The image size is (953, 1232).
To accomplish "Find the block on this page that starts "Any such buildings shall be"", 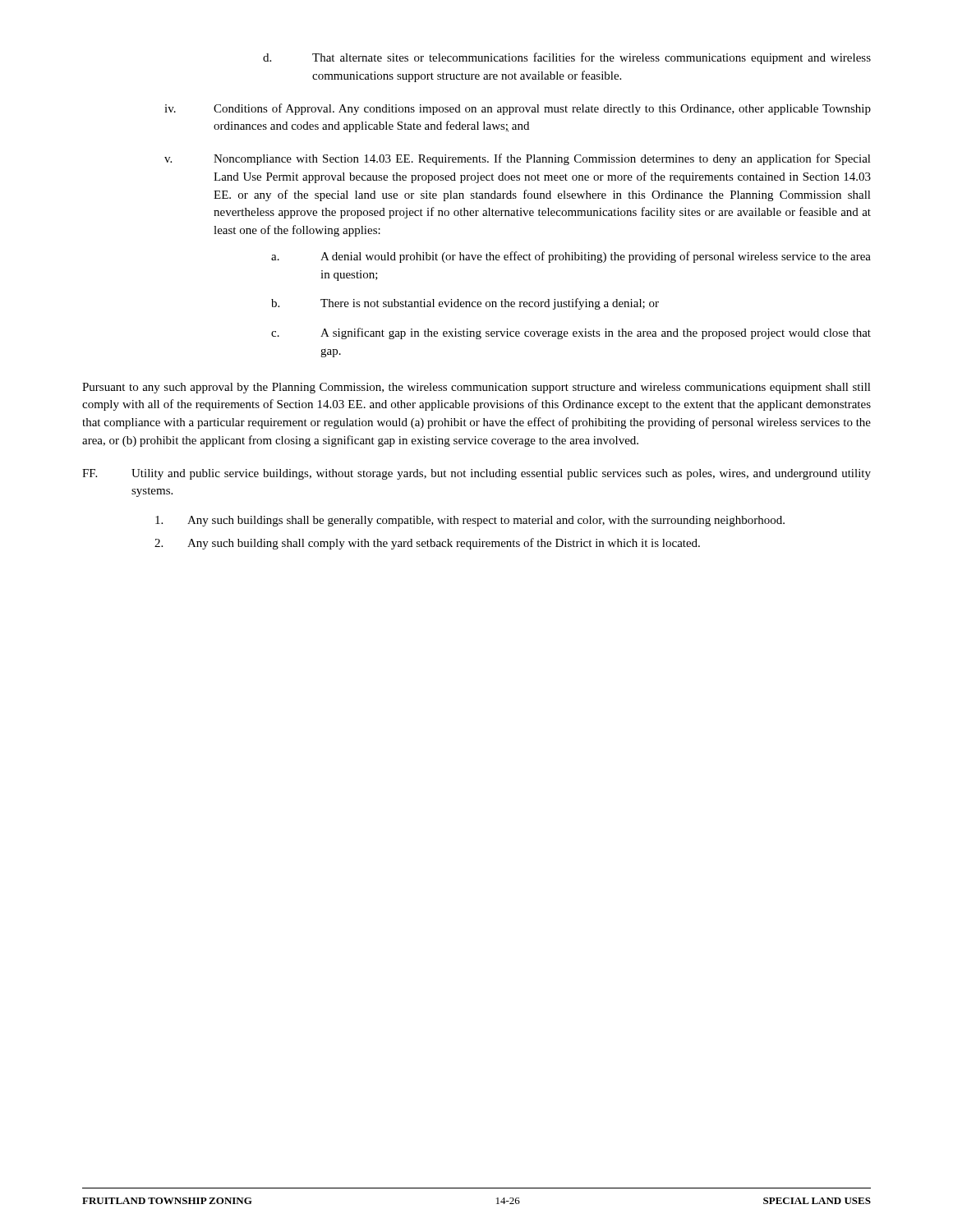I will pos(513,521).
